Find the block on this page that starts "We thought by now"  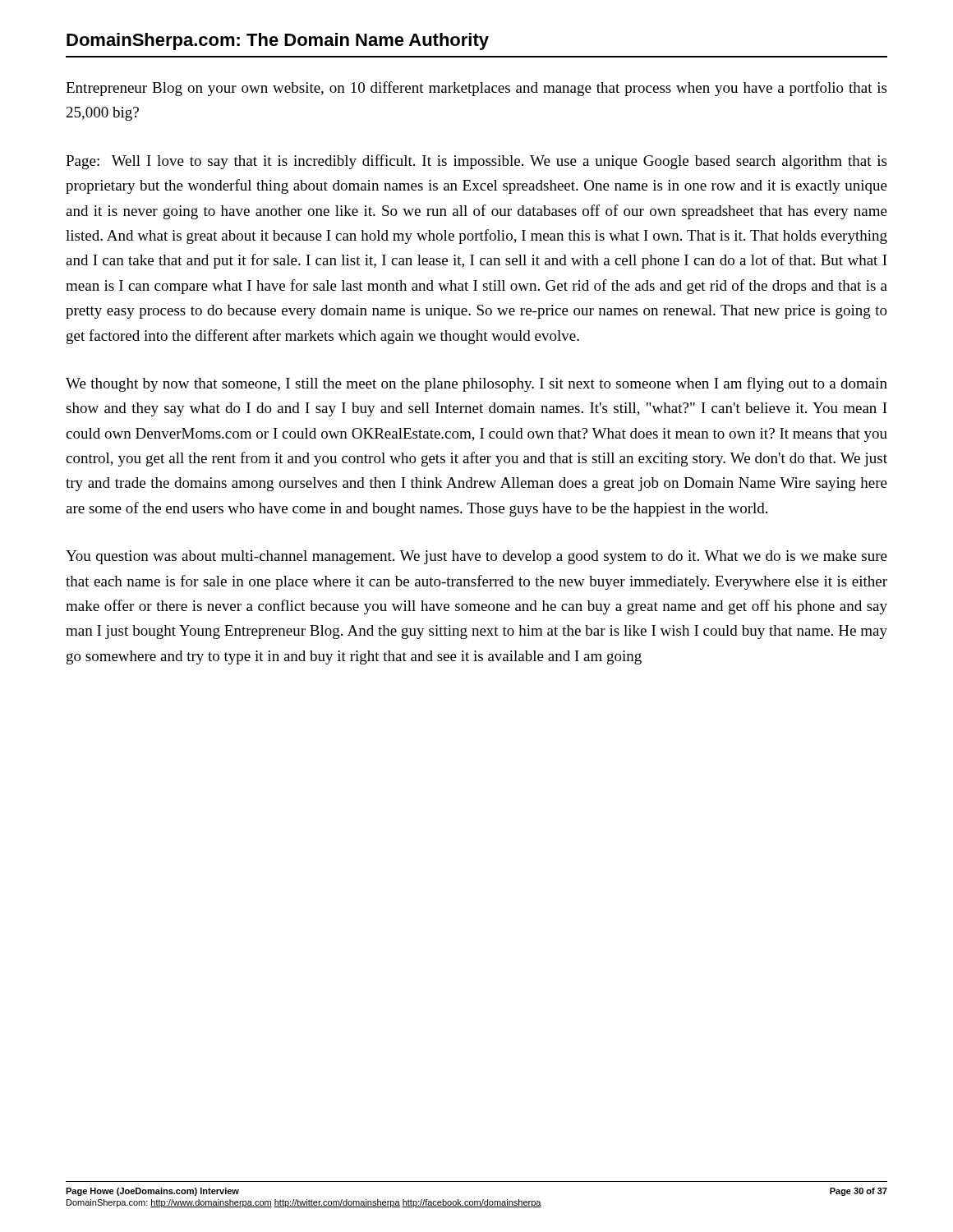pyautogui.click(x=476, y=445)
